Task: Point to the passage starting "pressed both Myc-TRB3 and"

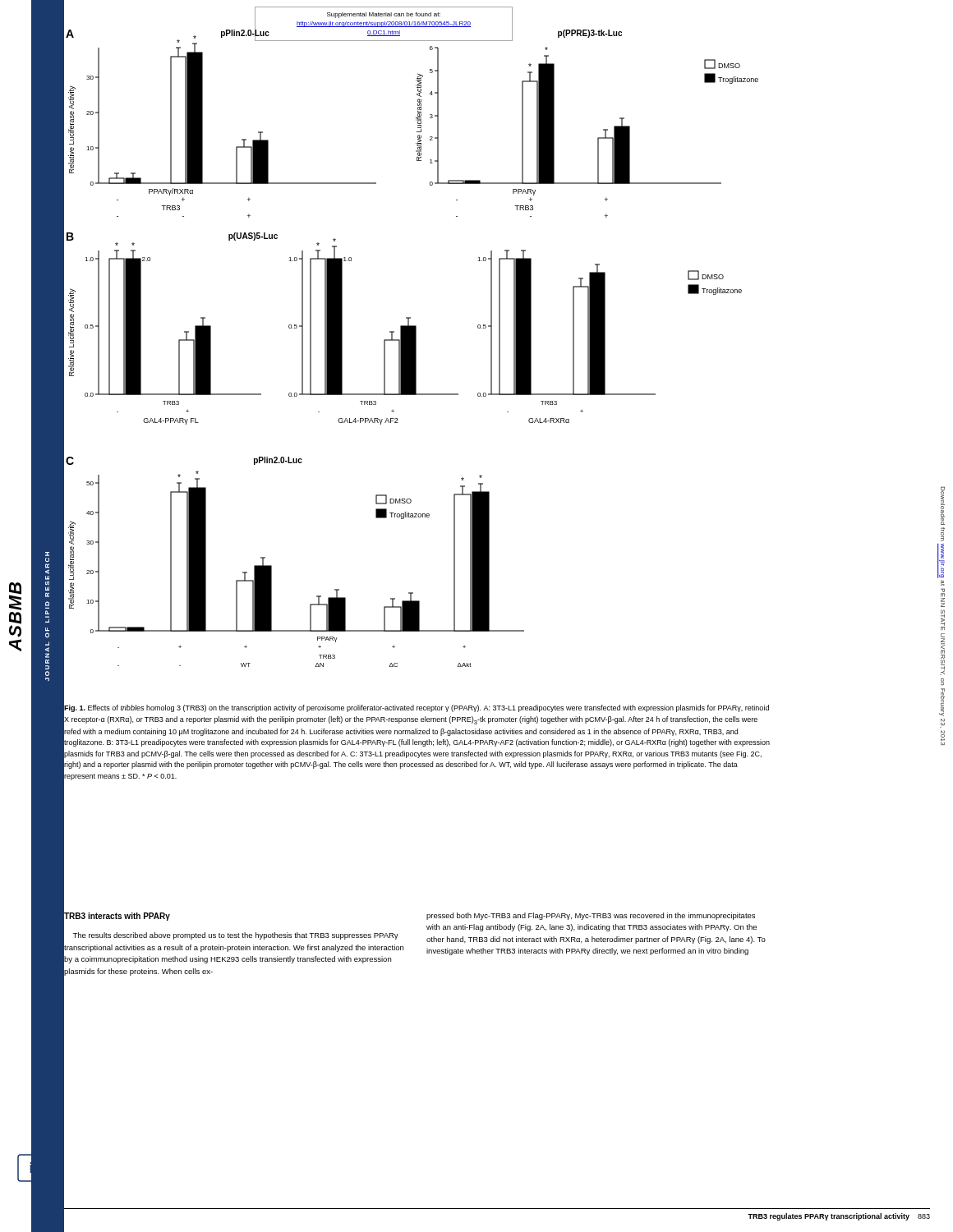Action: pyautogui.click(x=596, y=933)
